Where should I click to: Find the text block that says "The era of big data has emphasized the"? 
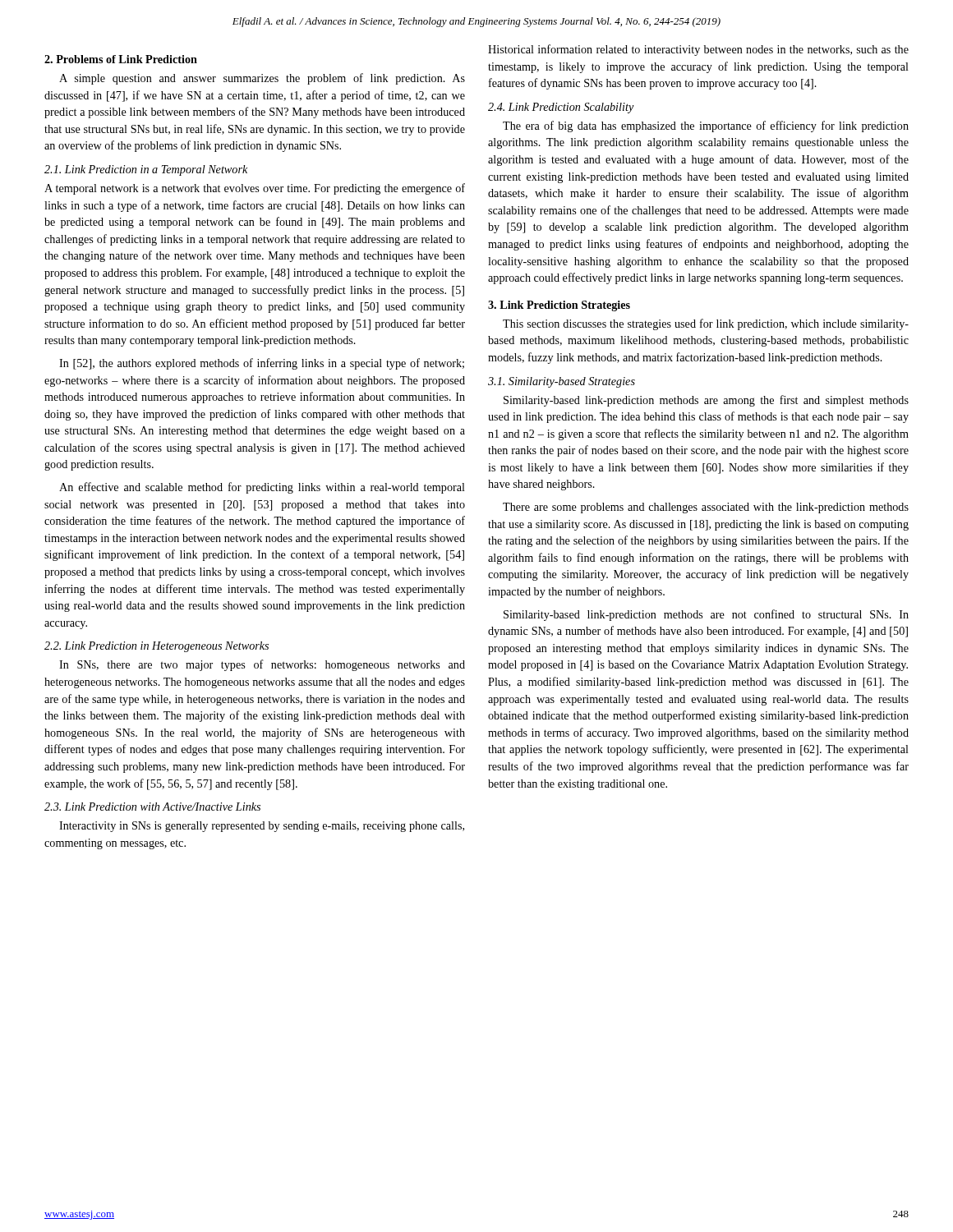698,202
